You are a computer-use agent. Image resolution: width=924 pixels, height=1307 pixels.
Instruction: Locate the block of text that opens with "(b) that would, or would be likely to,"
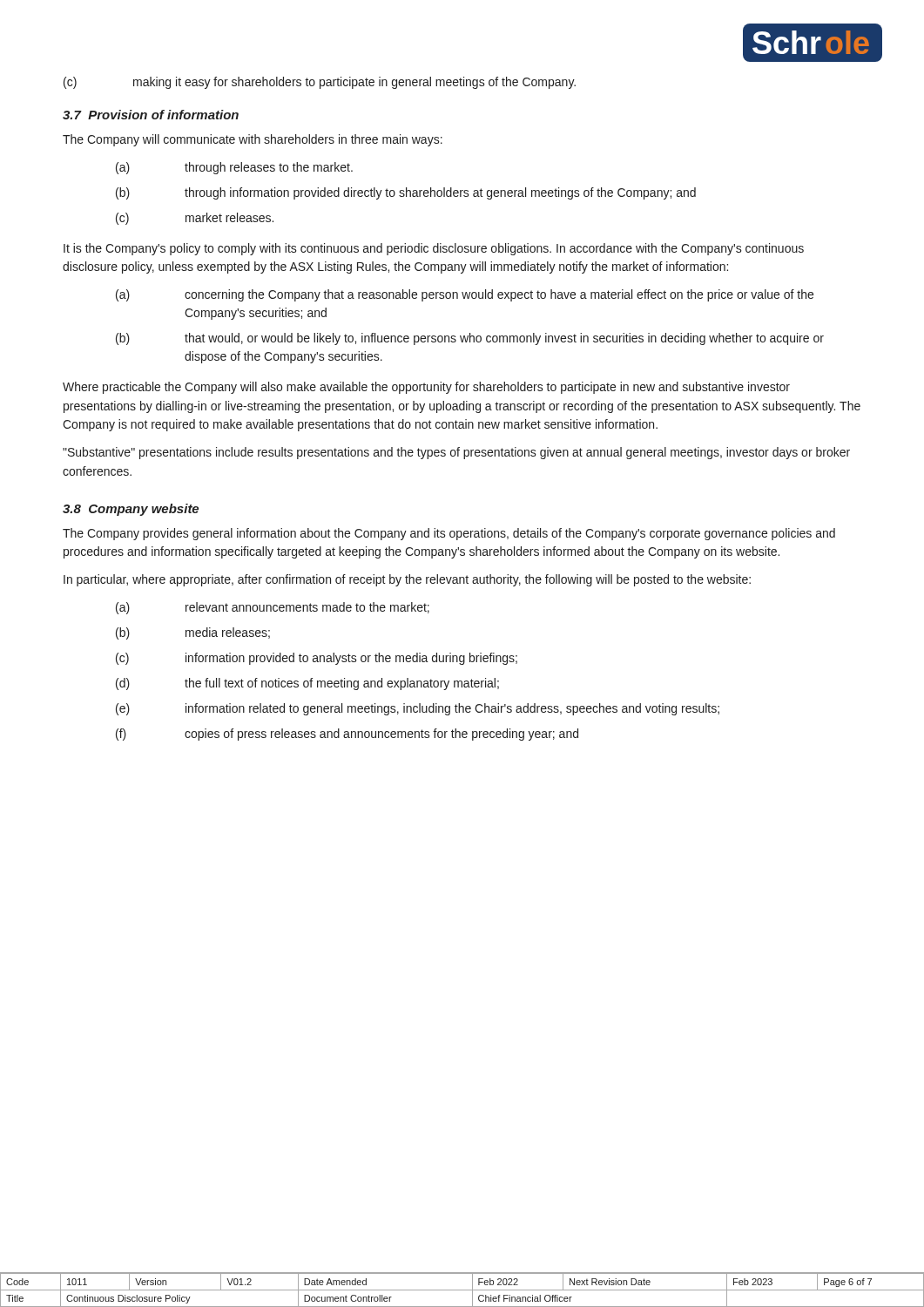pos(488,348)
